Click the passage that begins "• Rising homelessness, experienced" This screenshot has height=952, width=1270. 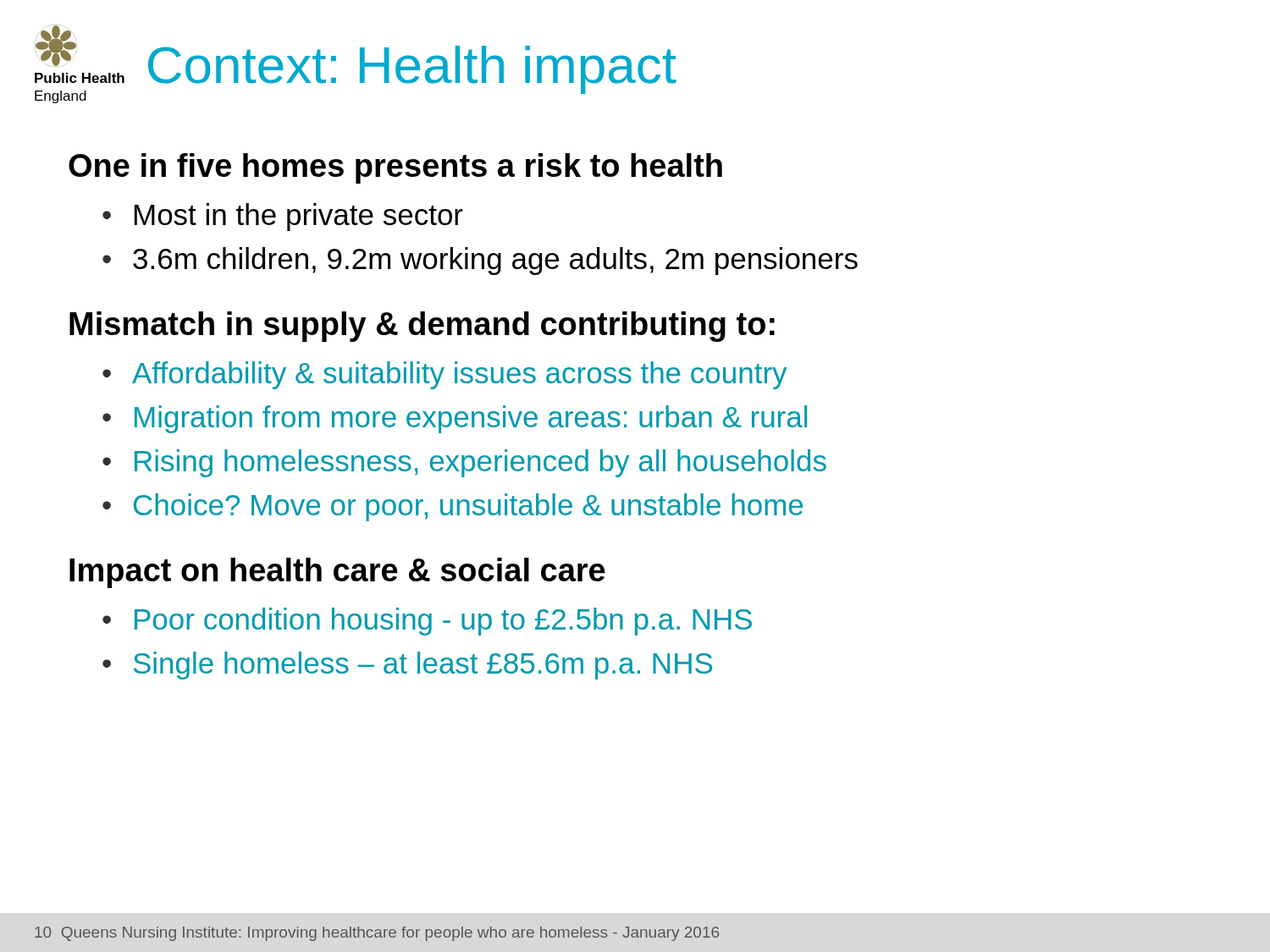click(x=464, y=461)
